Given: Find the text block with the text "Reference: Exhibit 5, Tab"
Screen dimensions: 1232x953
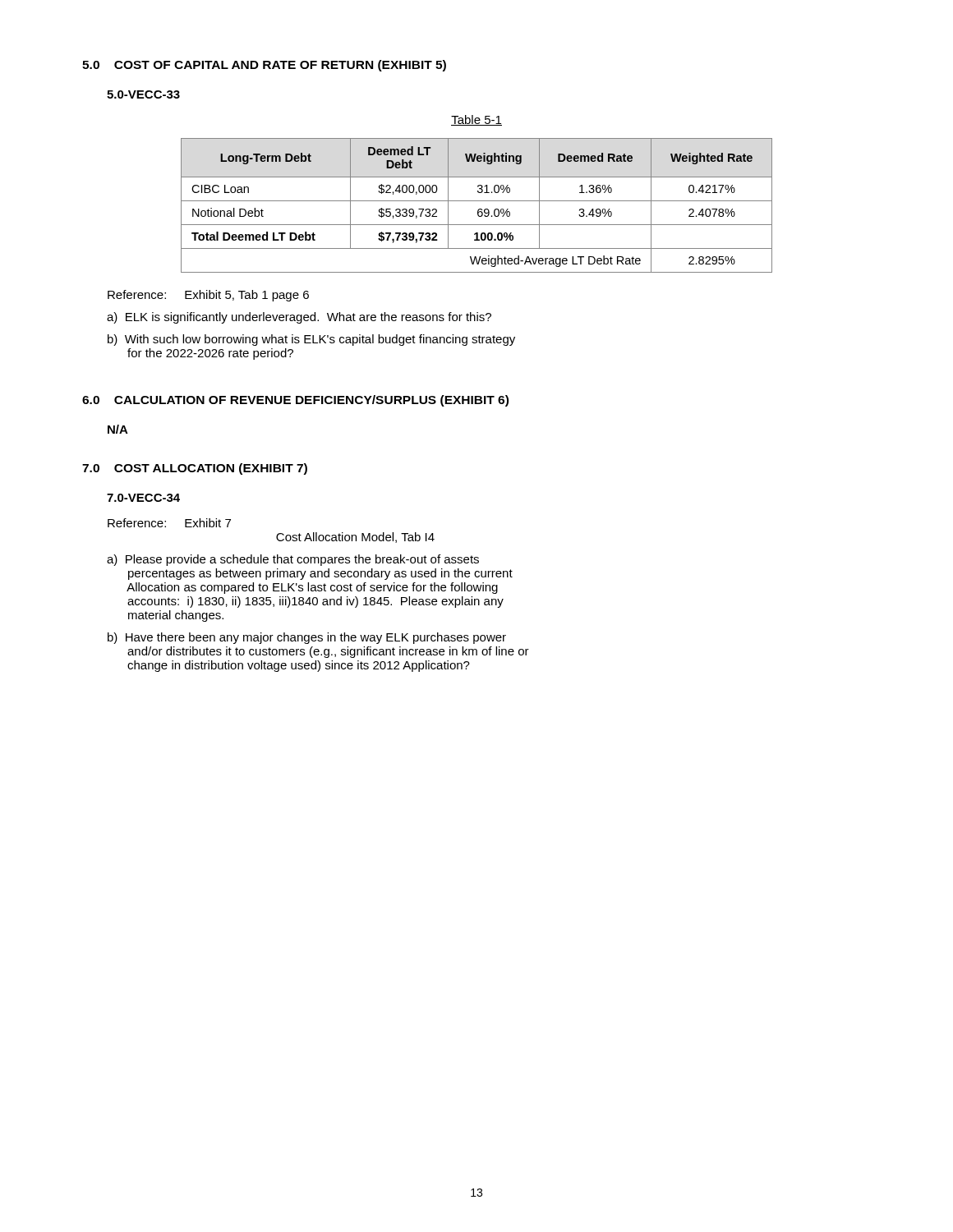Looking at the screenshot, I should [x=208, y=294].
